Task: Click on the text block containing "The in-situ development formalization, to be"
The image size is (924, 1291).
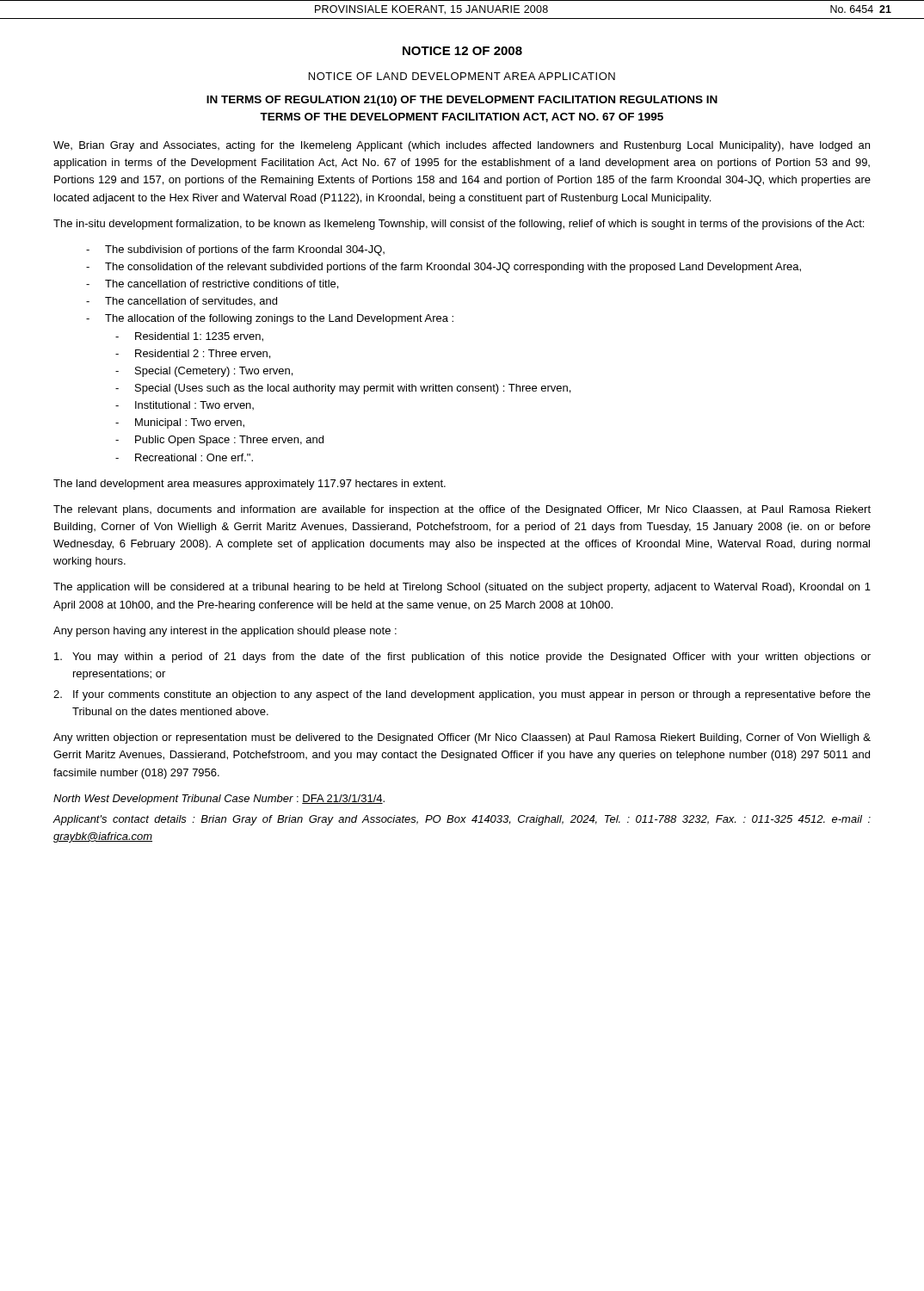Action: tap(459, 223)
